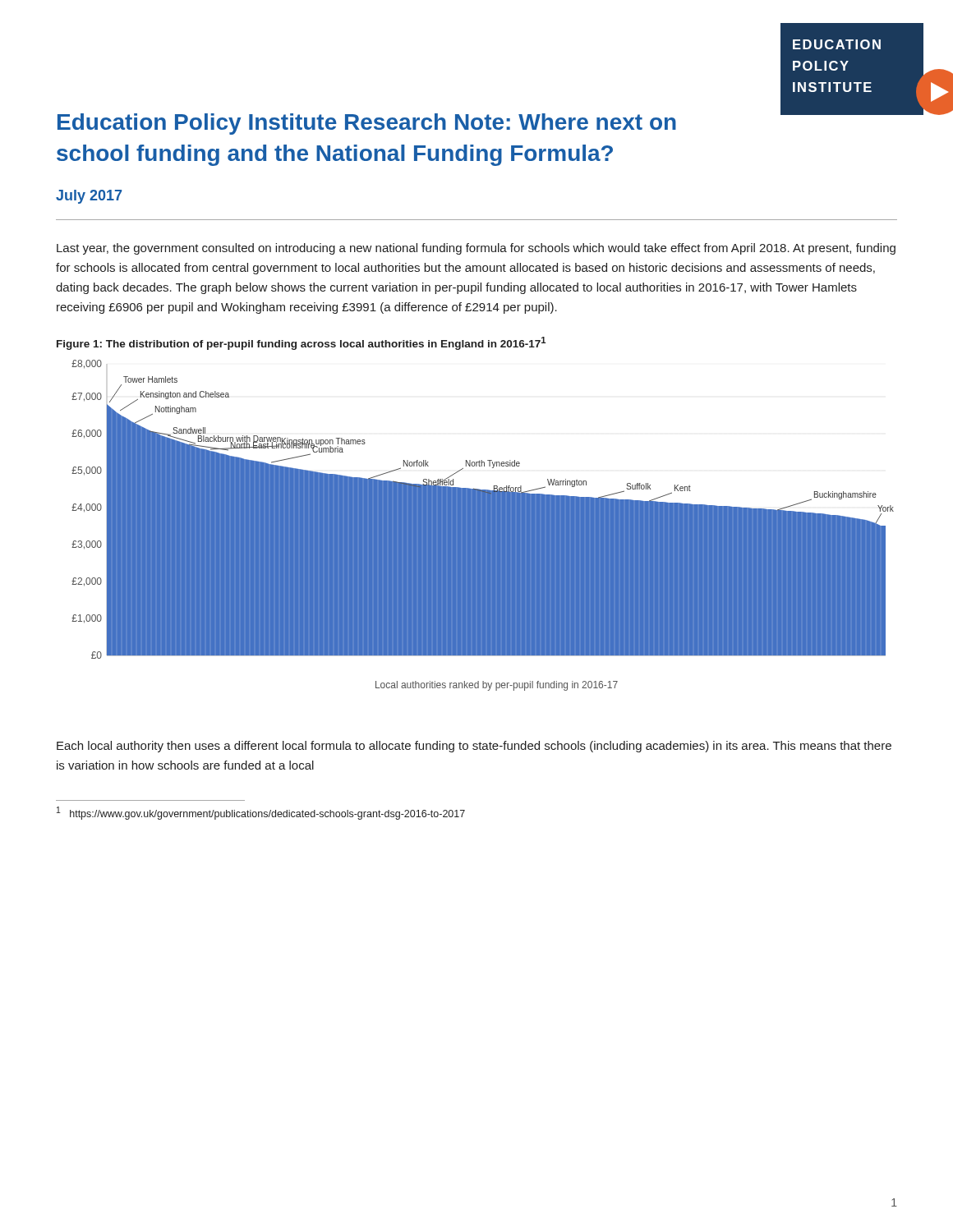Locate the bar chart

point(476,541)
